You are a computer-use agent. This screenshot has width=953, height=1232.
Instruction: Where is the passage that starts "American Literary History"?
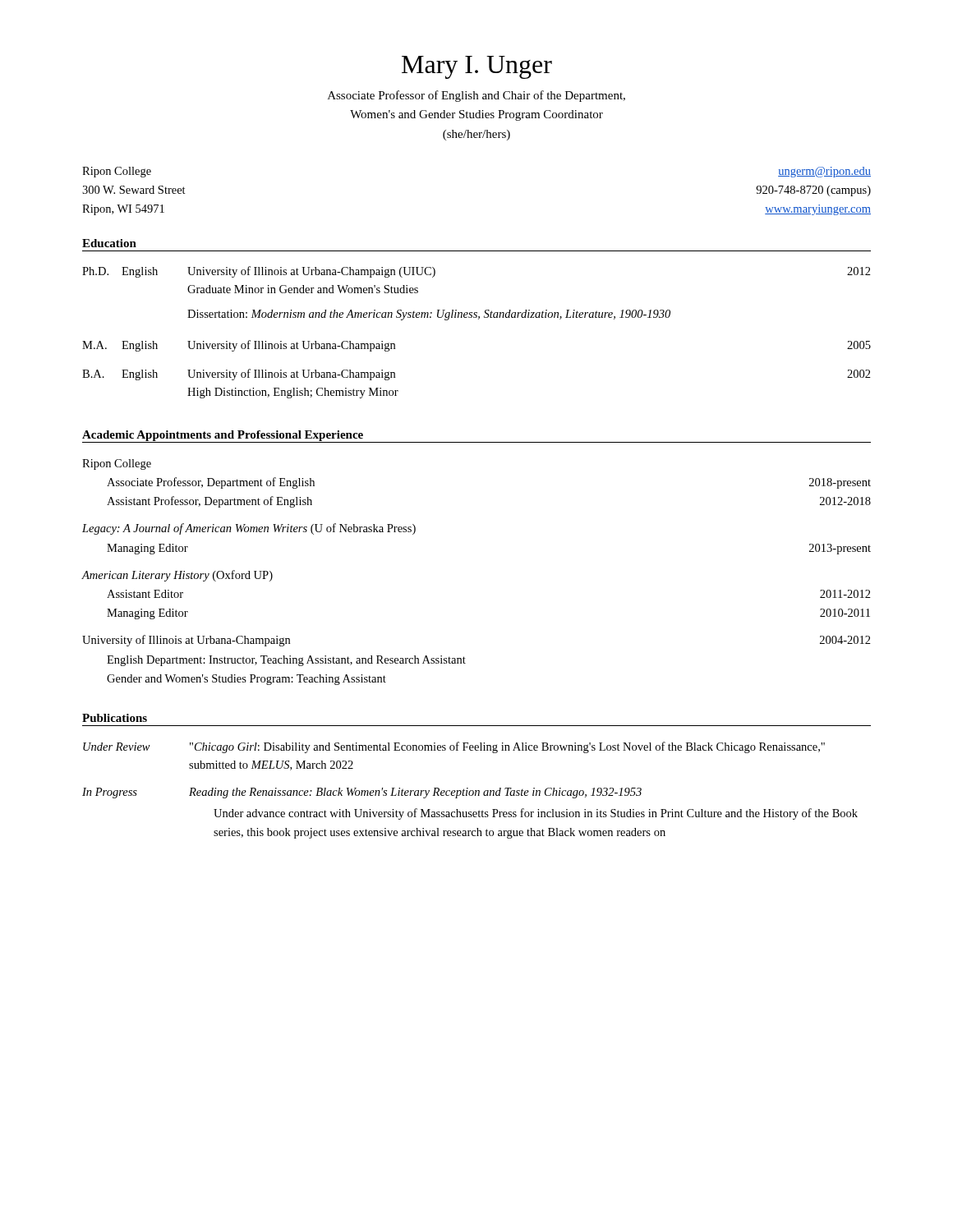click(x=177, y=576)
